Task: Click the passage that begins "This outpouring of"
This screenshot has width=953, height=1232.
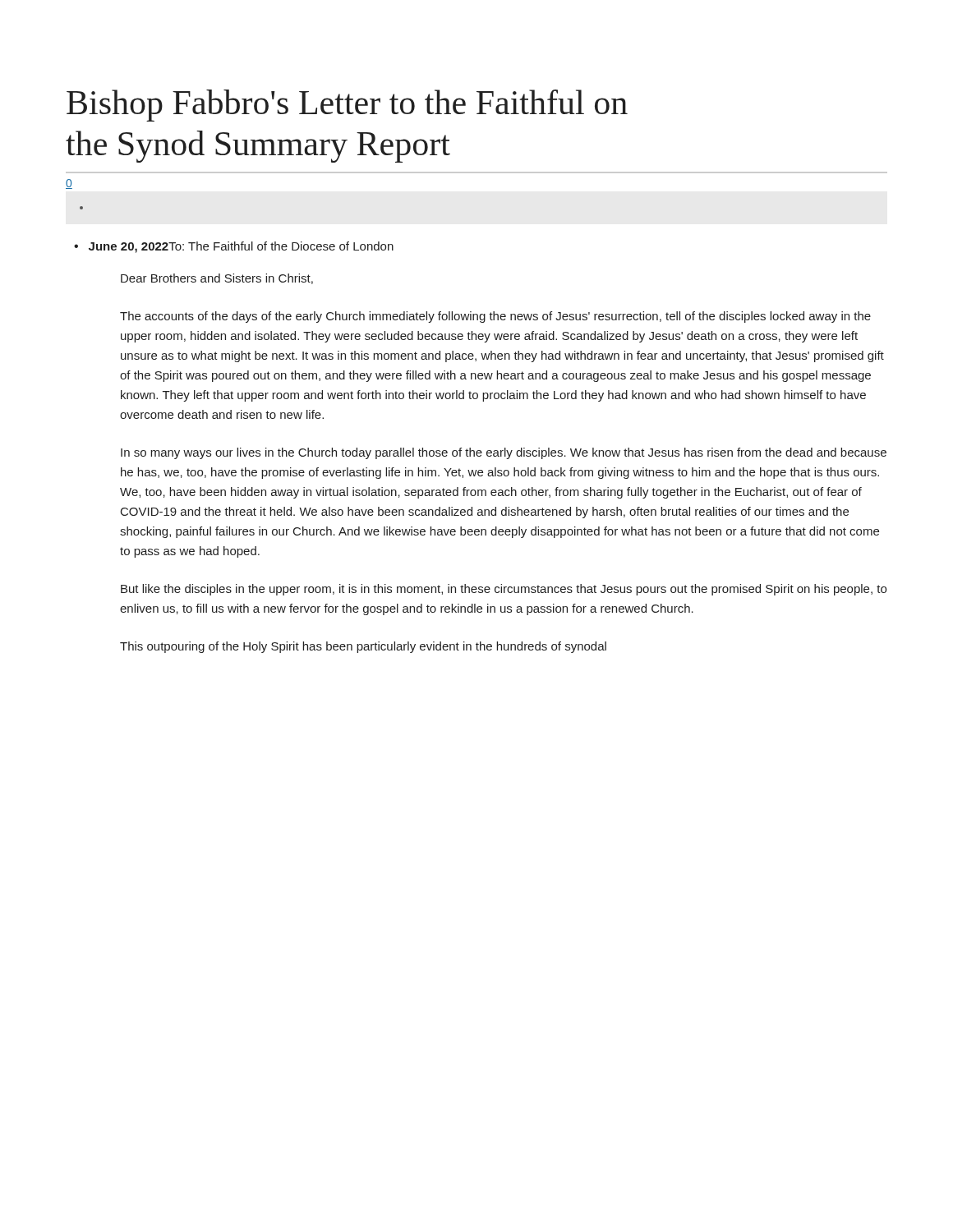Action: pyautogui.click(x=504, y=646)
